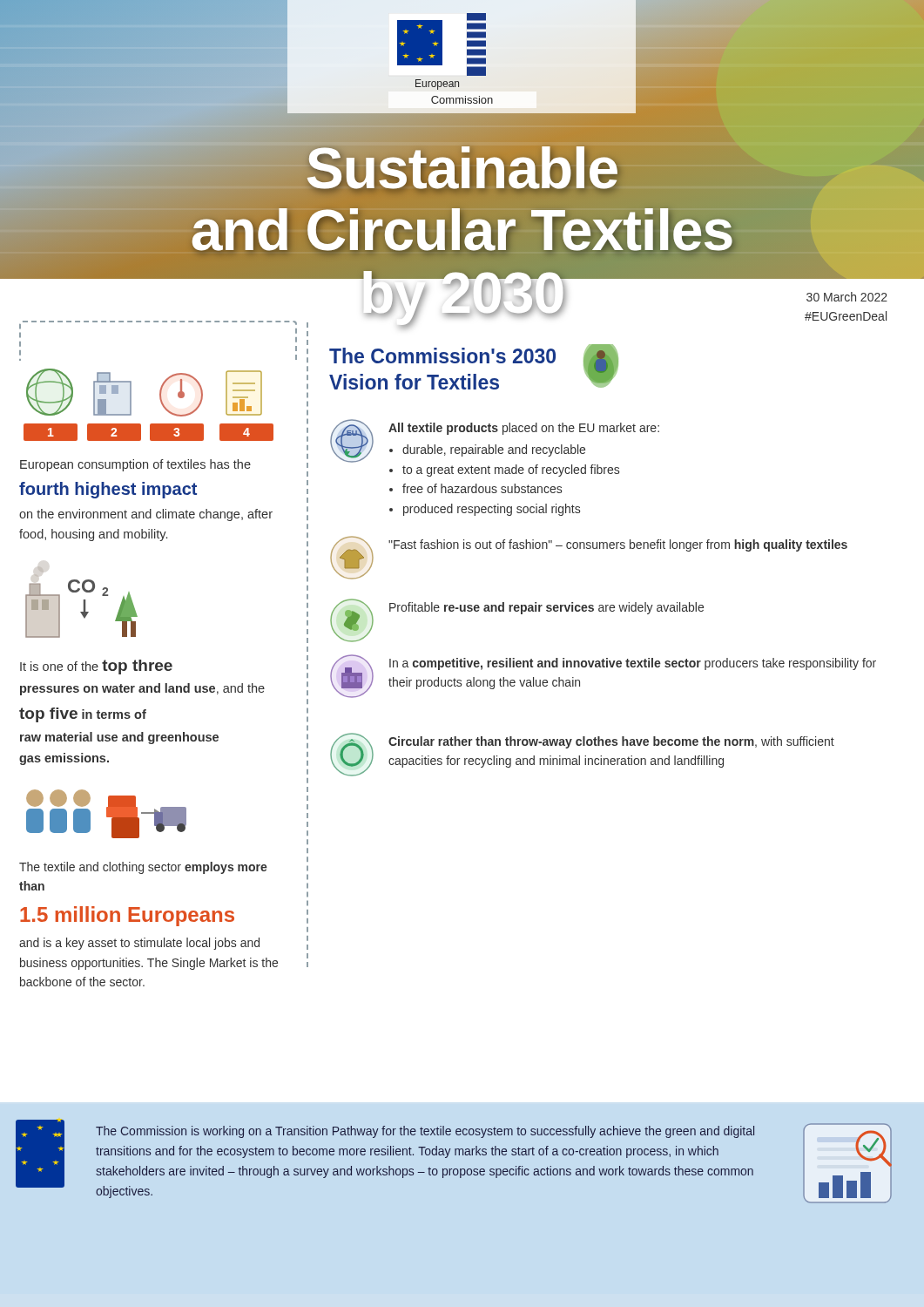
Task: Point to the region starting "Profitable re-use and repair services are widely available"
Action: coord(517,622)
